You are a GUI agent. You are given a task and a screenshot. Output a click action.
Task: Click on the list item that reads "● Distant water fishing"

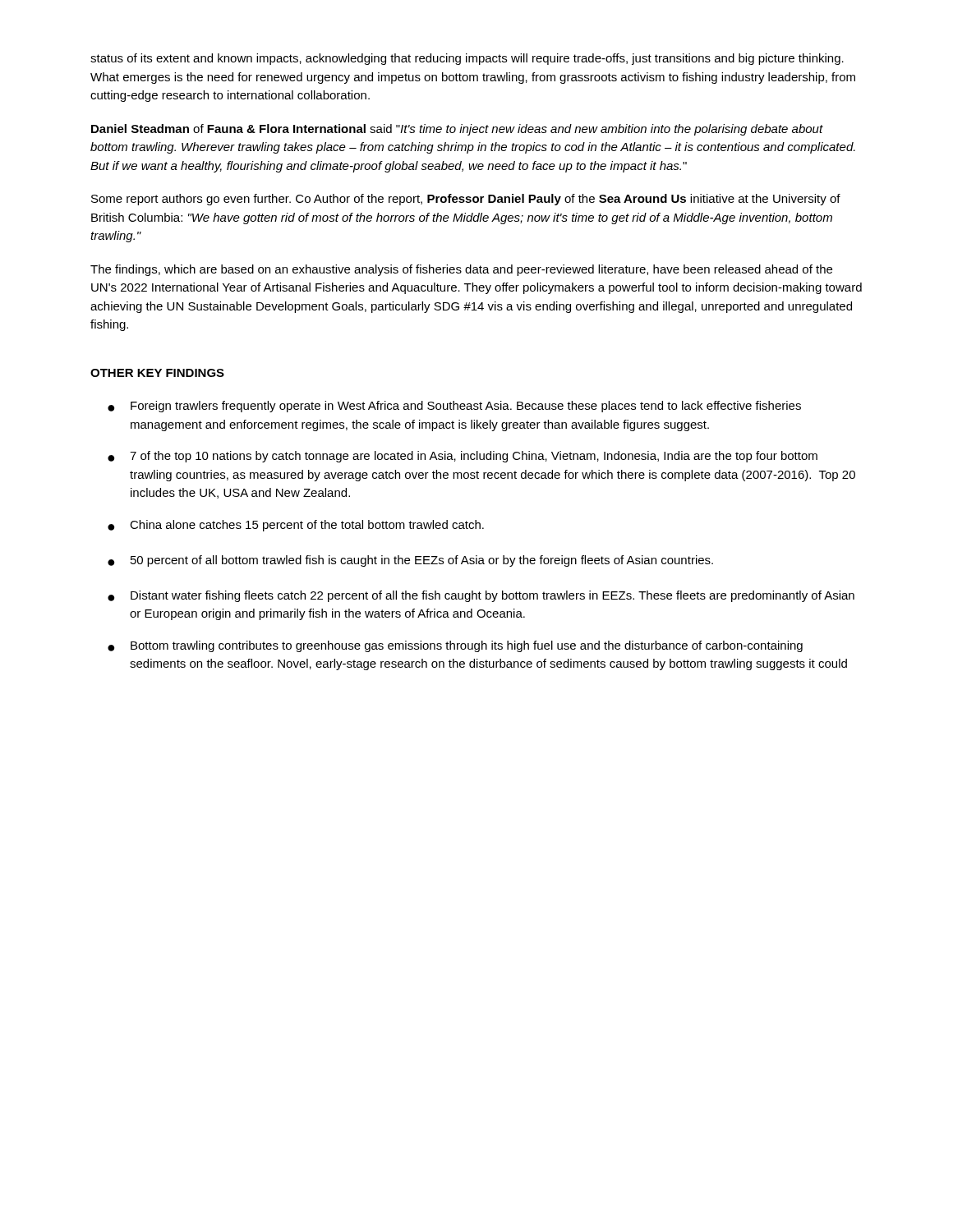pos(485,605)
